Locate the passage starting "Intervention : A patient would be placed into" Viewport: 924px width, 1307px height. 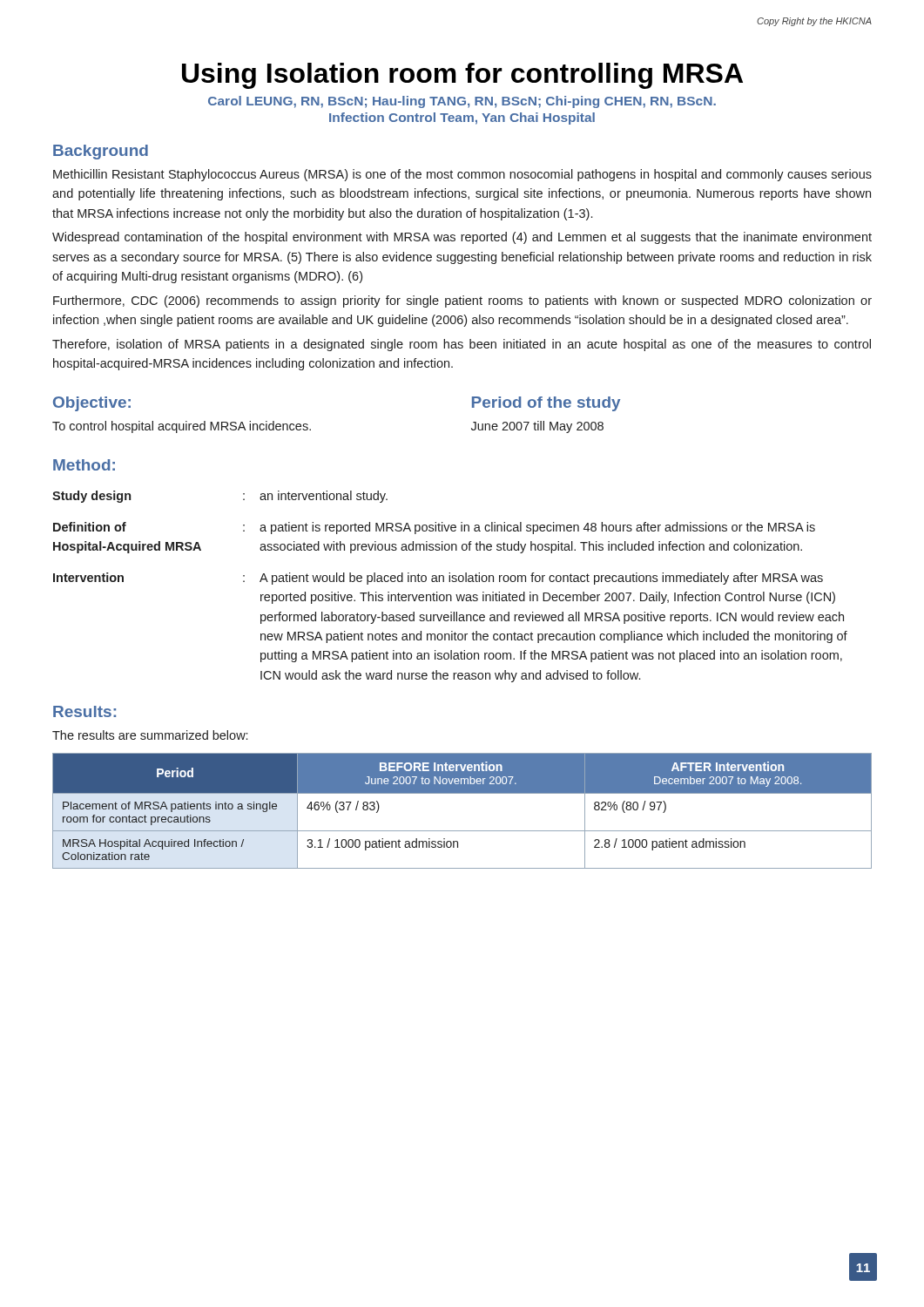point(462,628)
